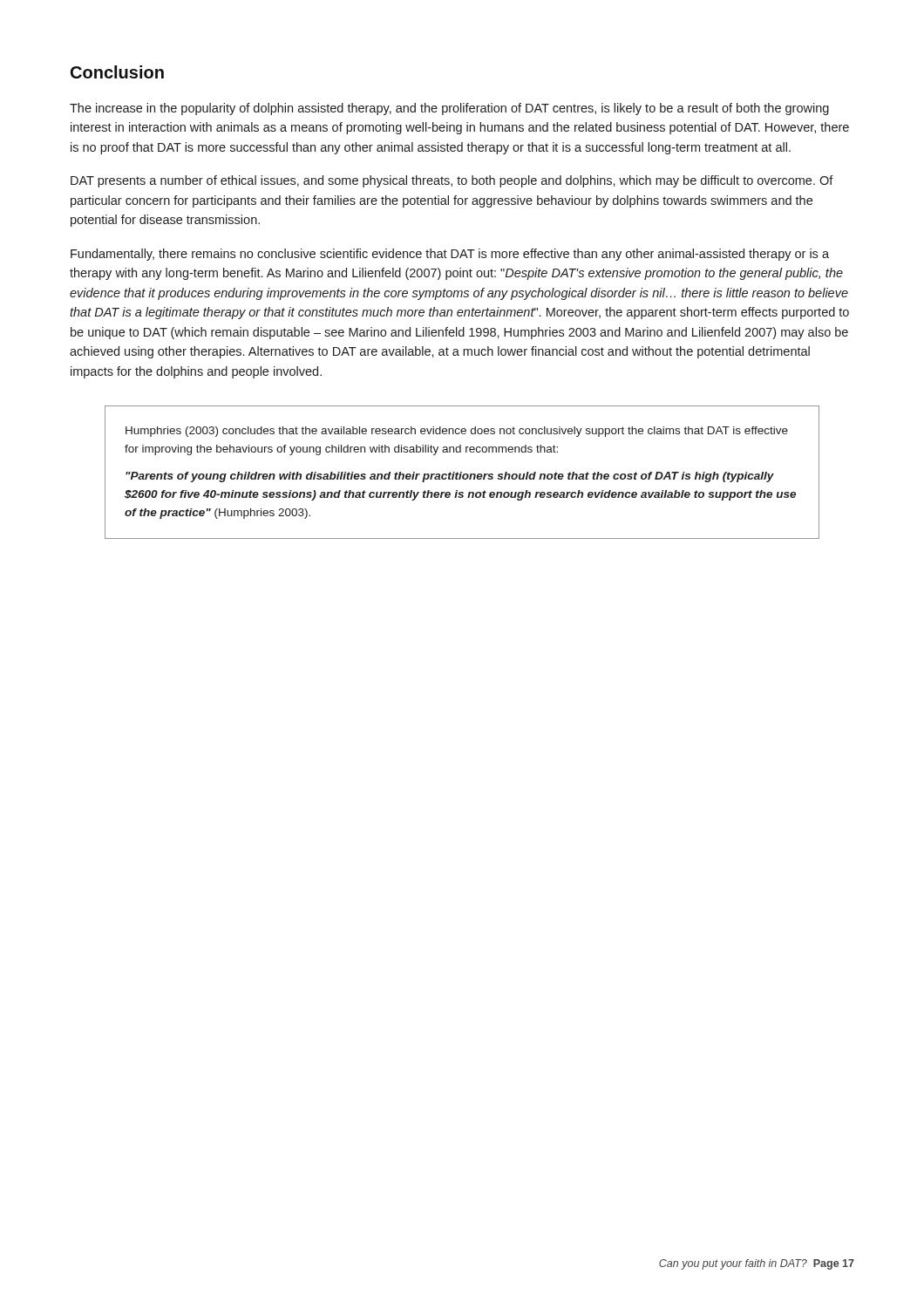Image resolution: width=924 pixels, height=1308 pixels.
Task: Find a section header
Action: [117, 72]
